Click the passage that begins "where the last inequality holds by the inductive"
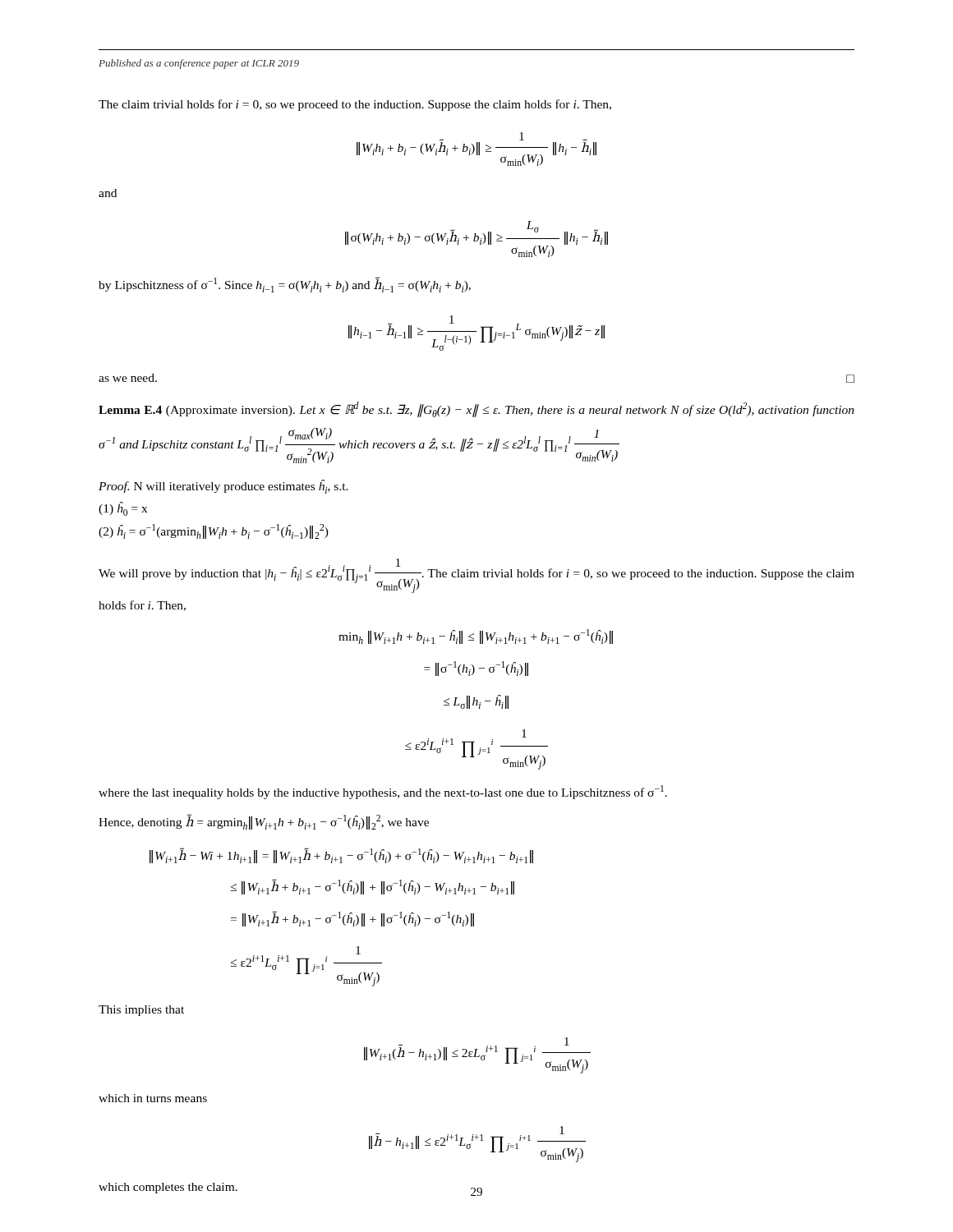The width and height of the screenshot is (953, 1232). 383,792
